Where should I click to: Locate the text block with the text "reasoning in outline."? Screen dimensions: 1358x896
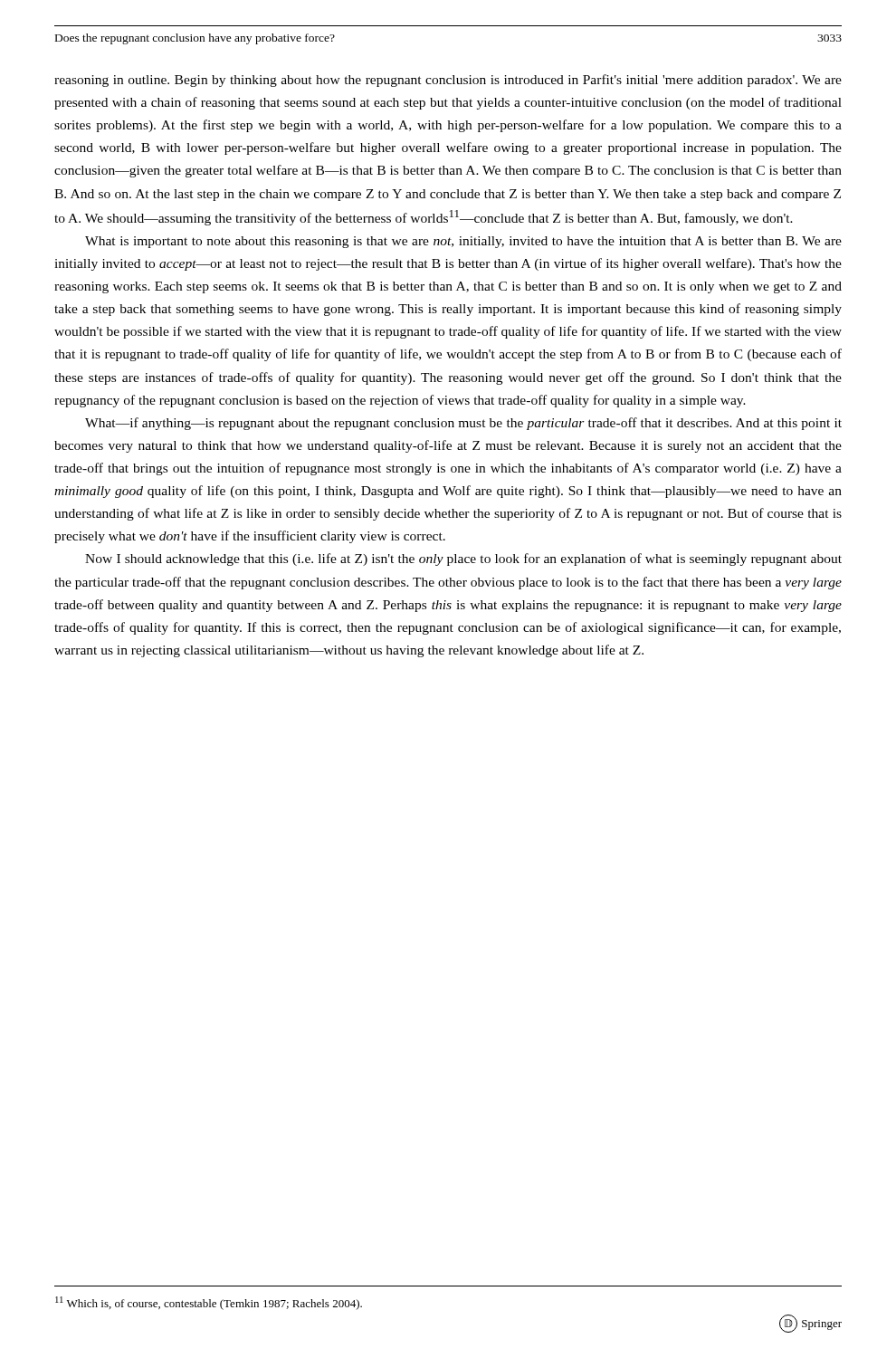pyautogui.click(x=448, y=364)
